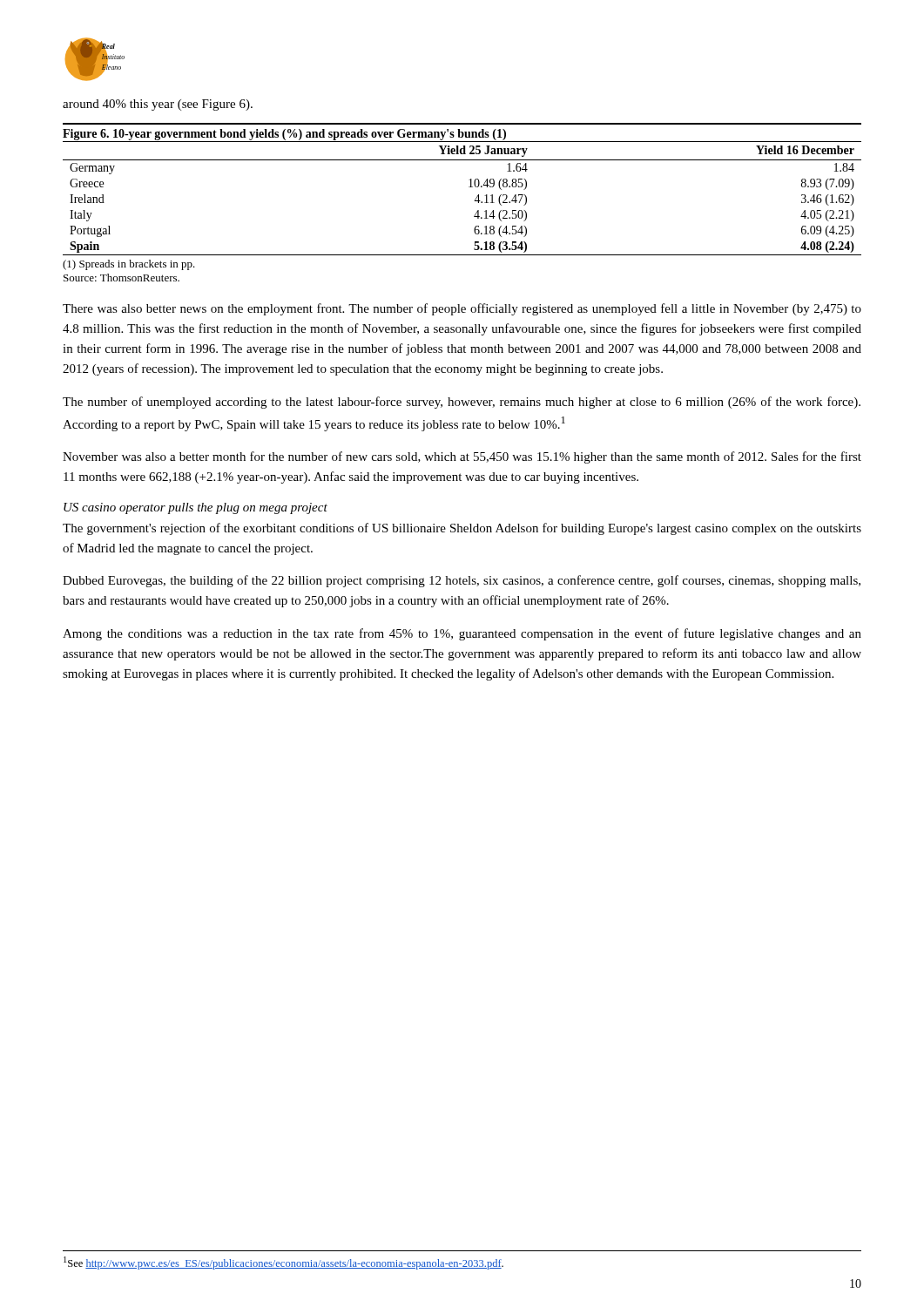Click on the block starting "1See http://www.pwc.es/es_ES/es/publicaciones/economia/assets/la-economia-espanola-en-2033.pdf."
The image size is (924, 1307).
click(283, 1262)
